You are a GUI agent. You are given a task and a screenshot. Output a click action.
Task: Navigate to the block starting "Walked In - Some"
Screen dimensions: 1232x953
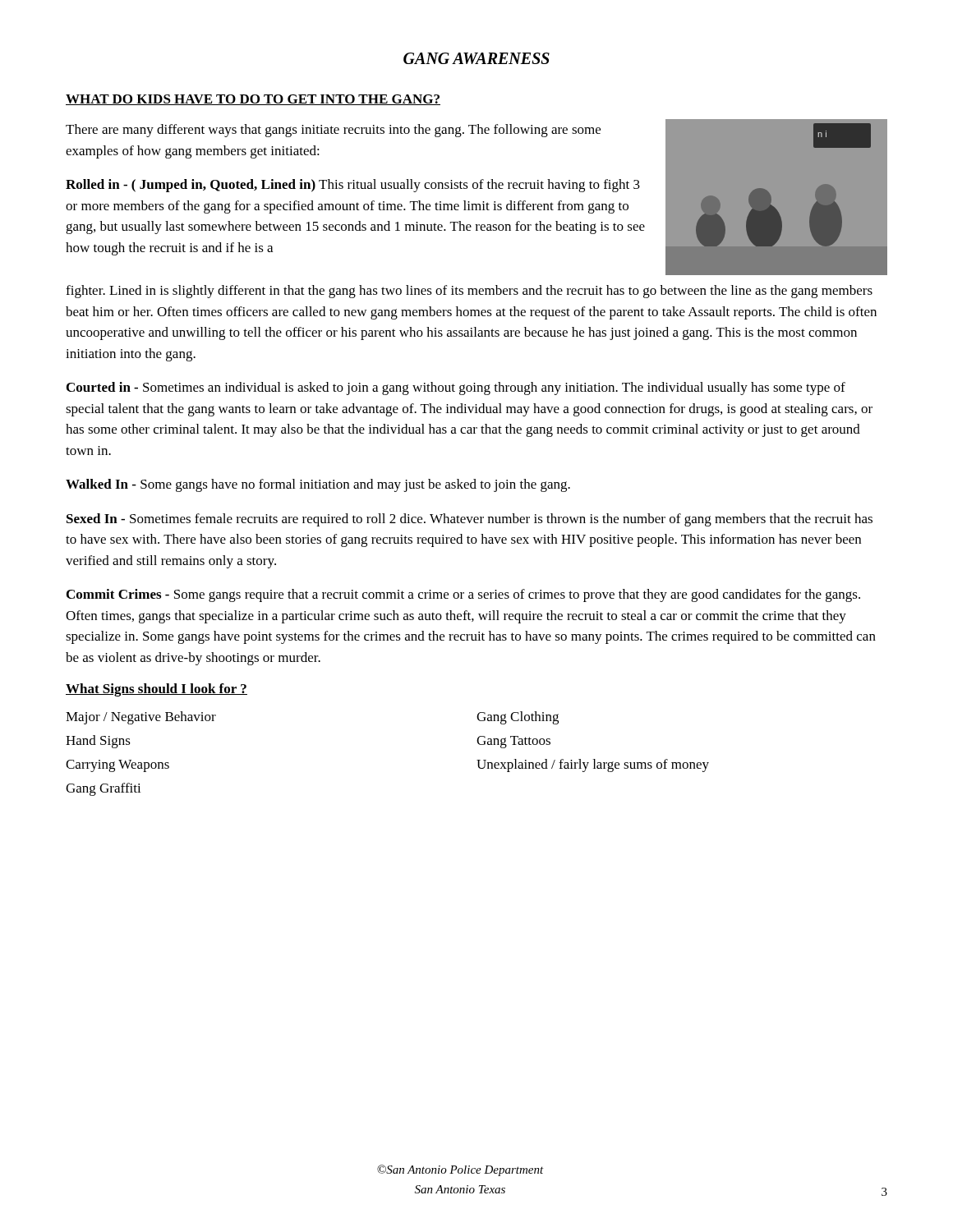pos(318,484)
